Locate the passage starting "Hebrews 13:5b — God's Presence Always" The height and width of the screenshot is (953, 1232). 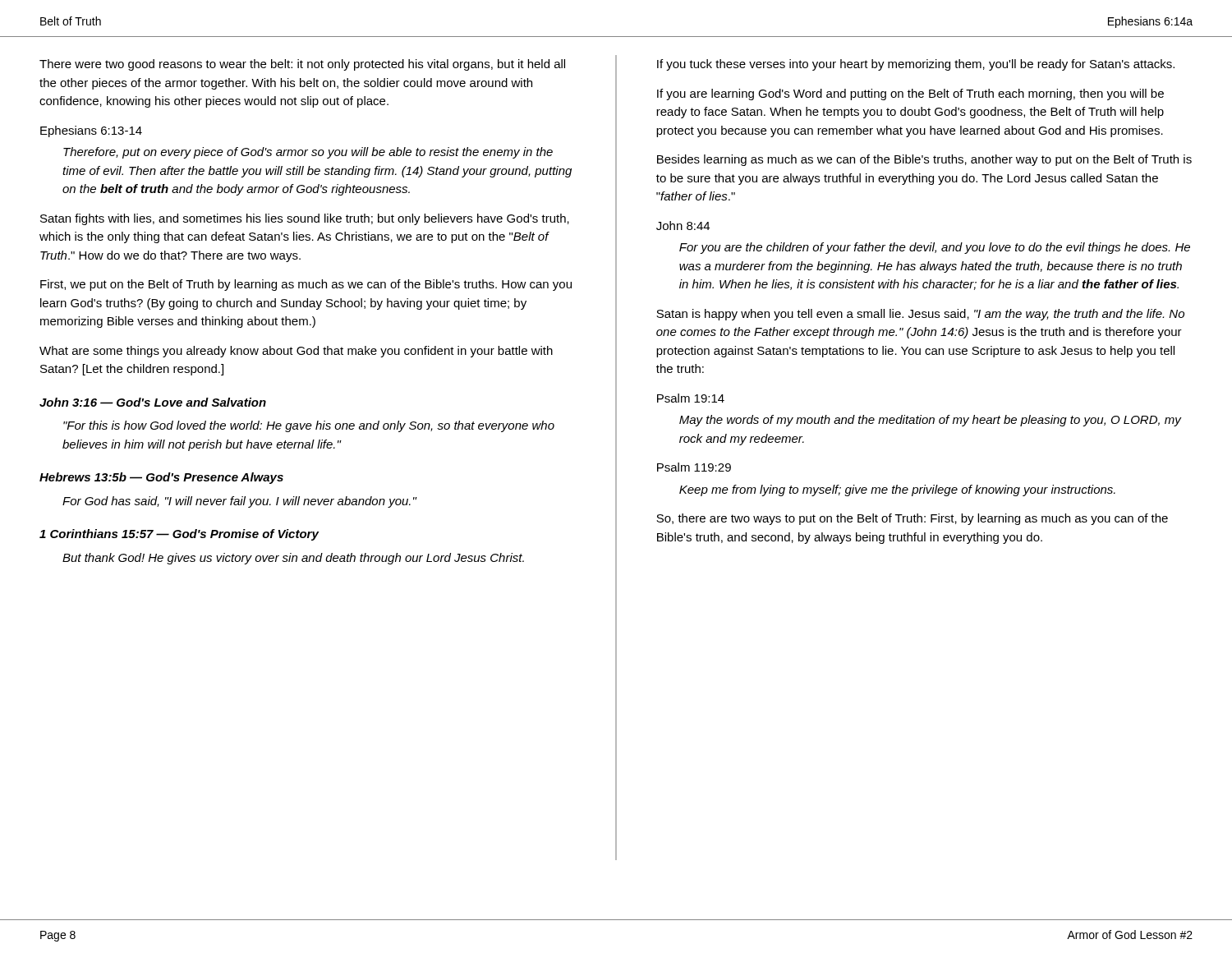click(x=162, y=477)
